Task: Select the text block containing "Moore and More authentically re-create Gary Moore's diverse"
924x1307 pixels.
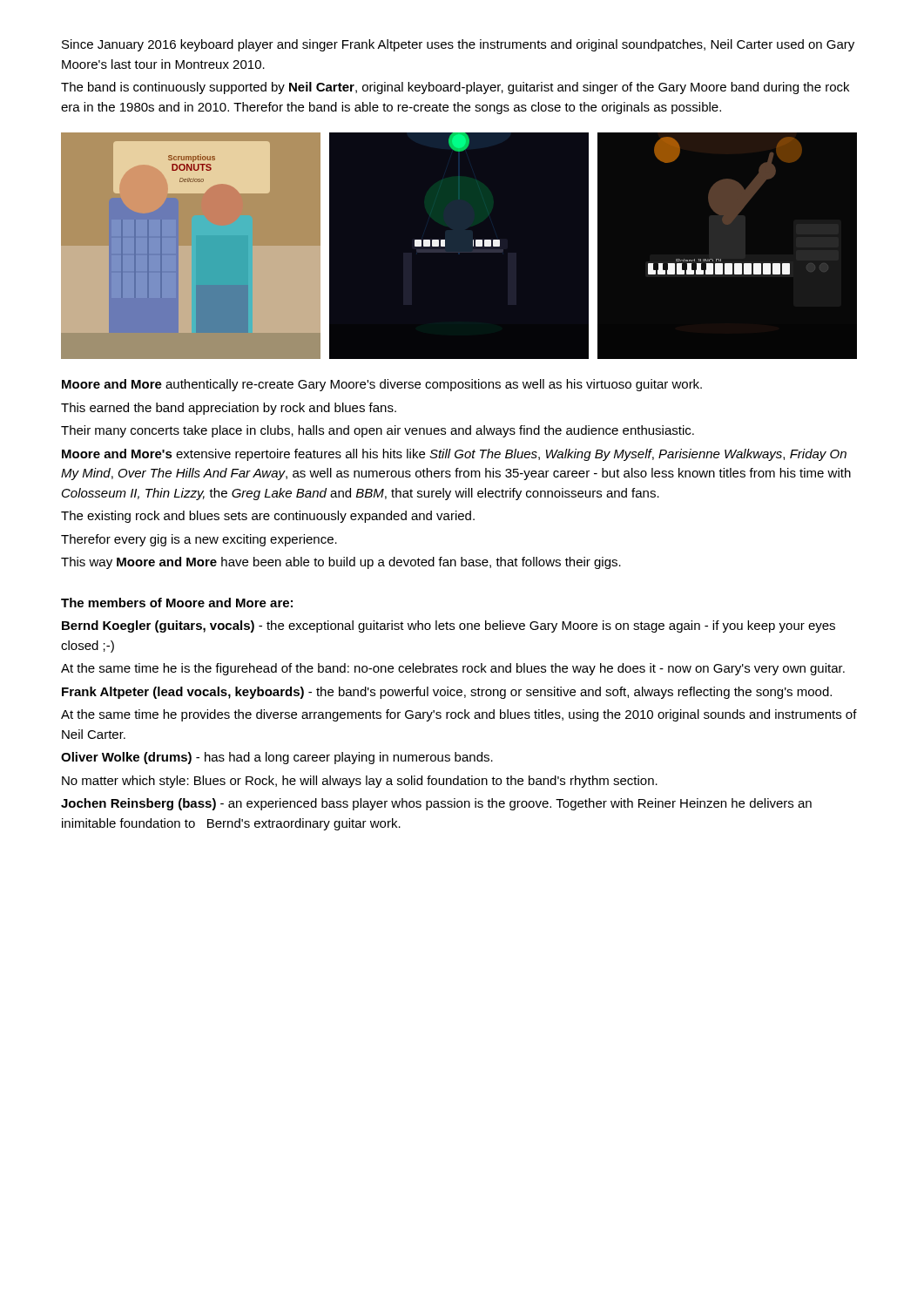Action: (382, 384)
